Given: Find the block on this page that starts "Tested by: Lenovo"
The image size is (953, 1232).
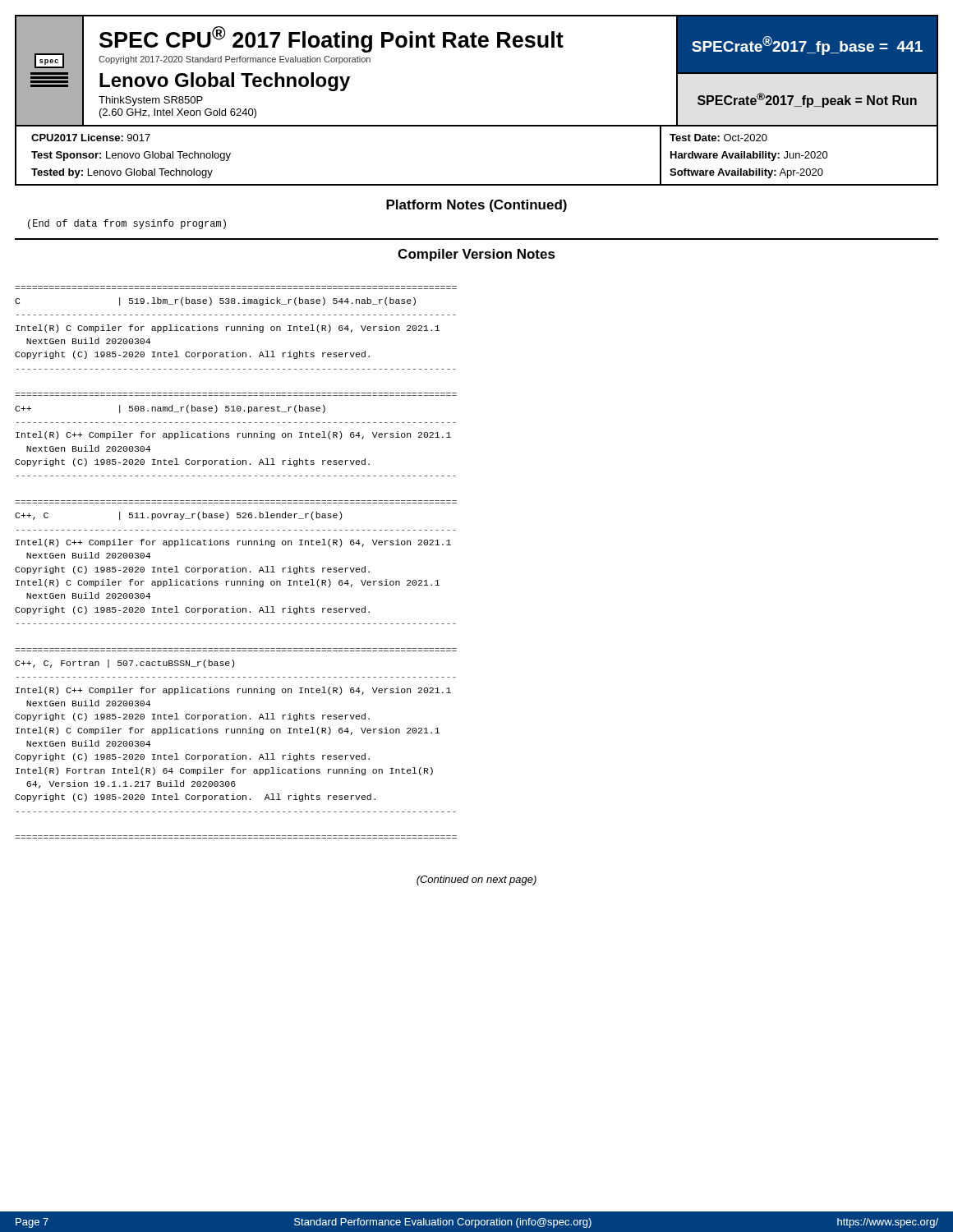Looking at the screenshot, I should [122, 172].
